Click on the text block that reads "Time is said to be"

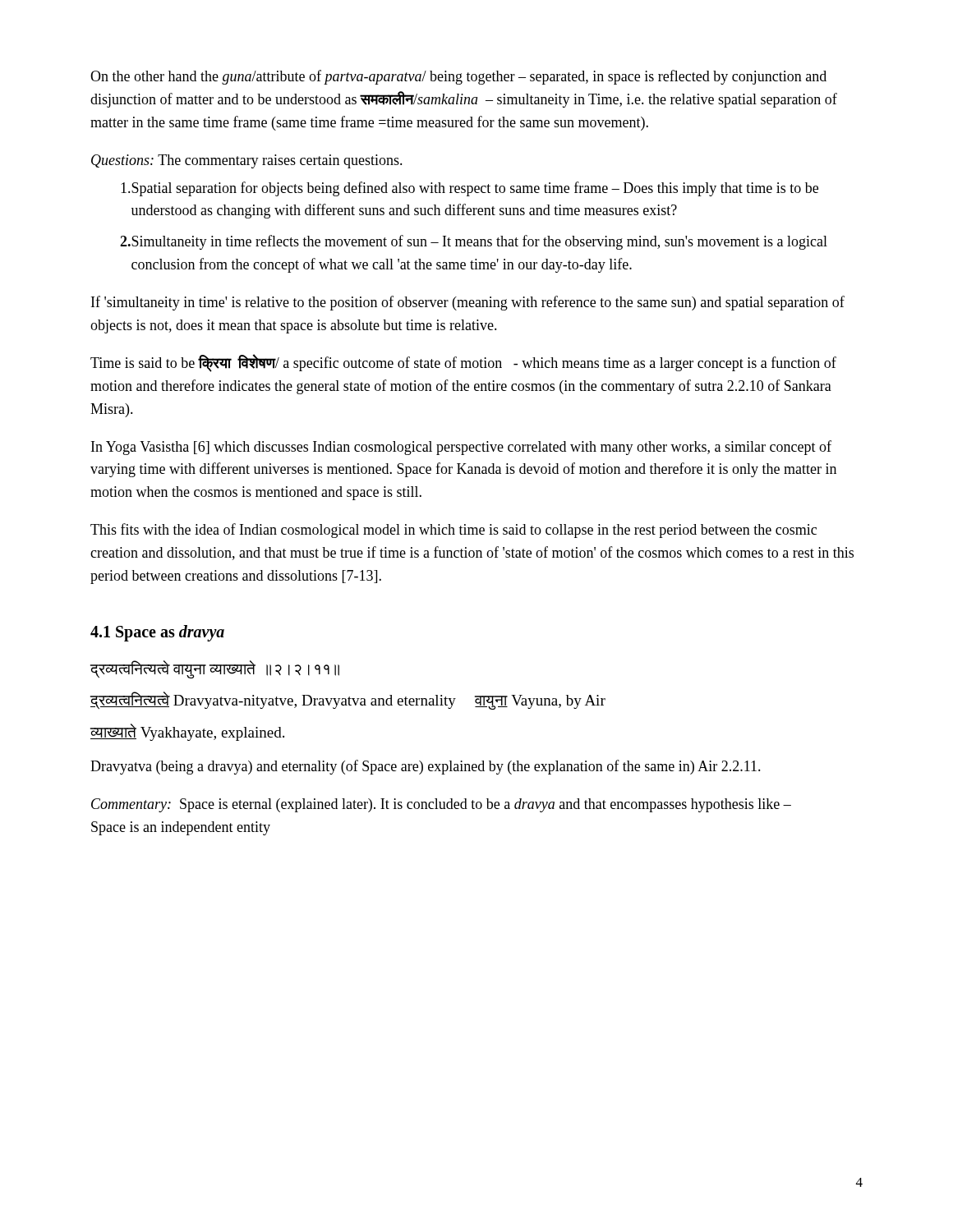pos(463,386)
